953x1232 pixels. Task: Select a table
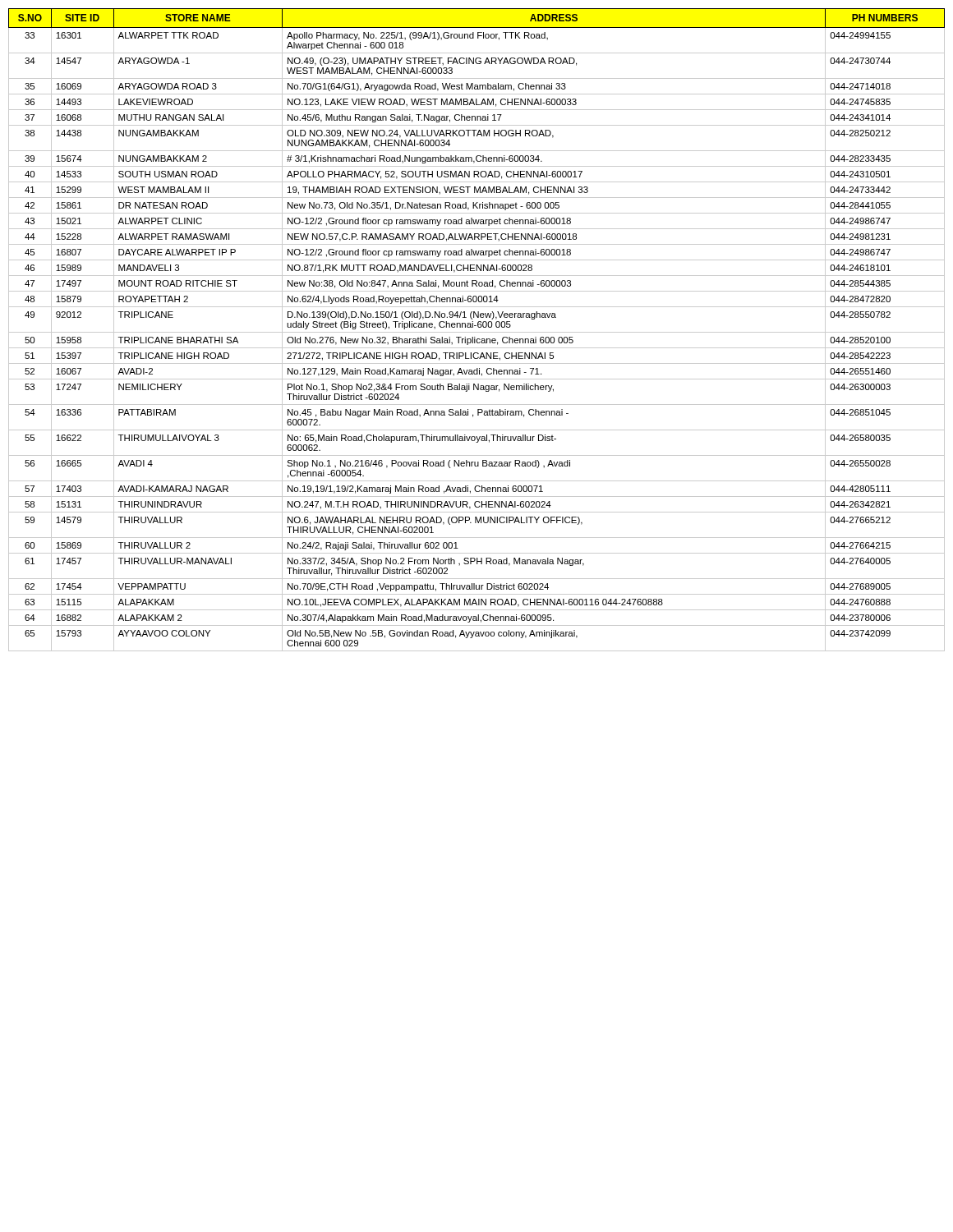pyautogui.click(x=476, y=330)
